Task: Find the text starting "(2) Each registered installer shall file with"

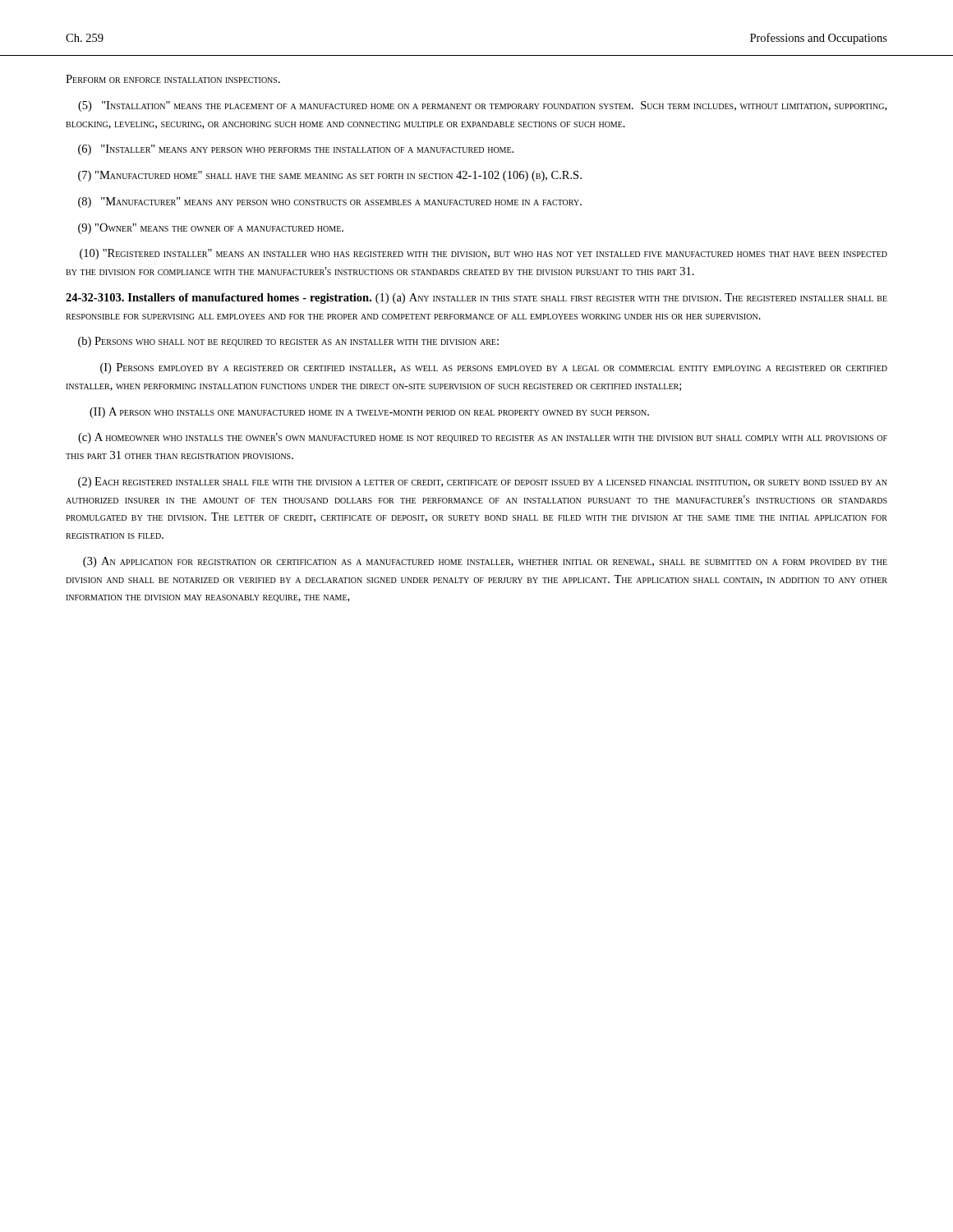Action: coord(476,508)
